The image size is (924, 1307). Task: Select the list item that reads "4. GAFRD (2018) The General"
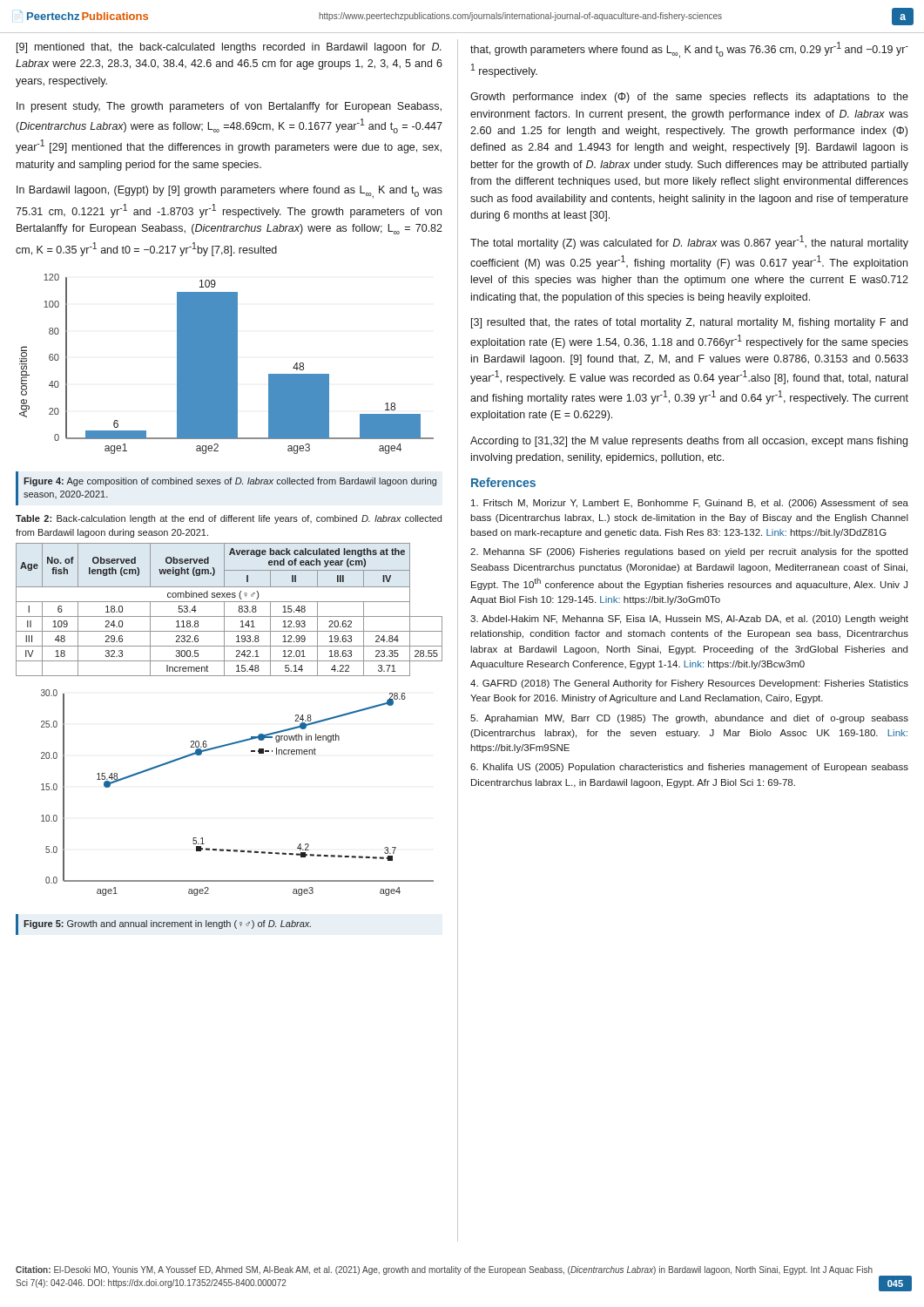click(x=689, y=691)
